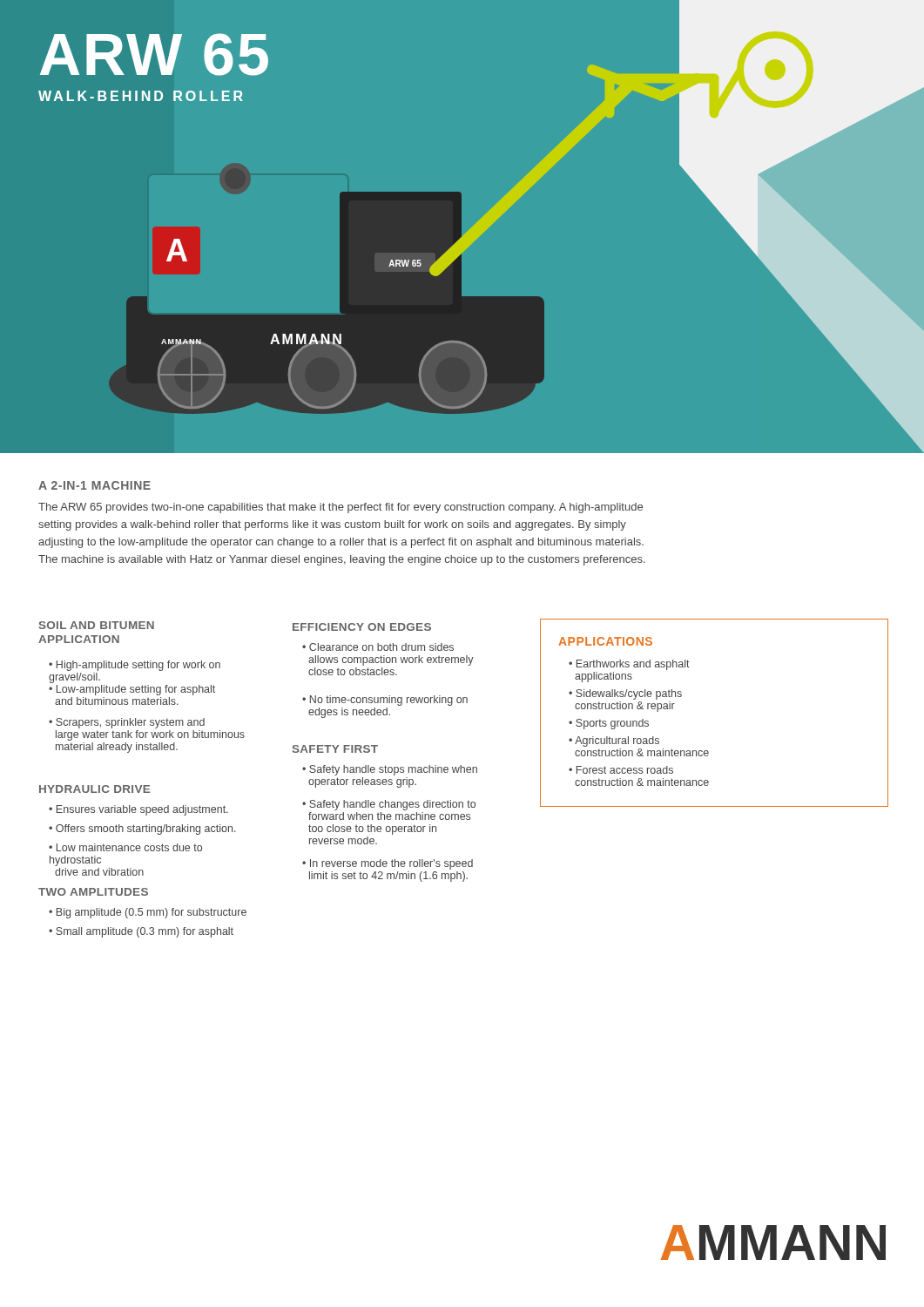This screenshot has width=924, height=1307.
Task: Click on the list item that says "• Small amplitude (0.3 mm)"
Action: coord(143,931)
